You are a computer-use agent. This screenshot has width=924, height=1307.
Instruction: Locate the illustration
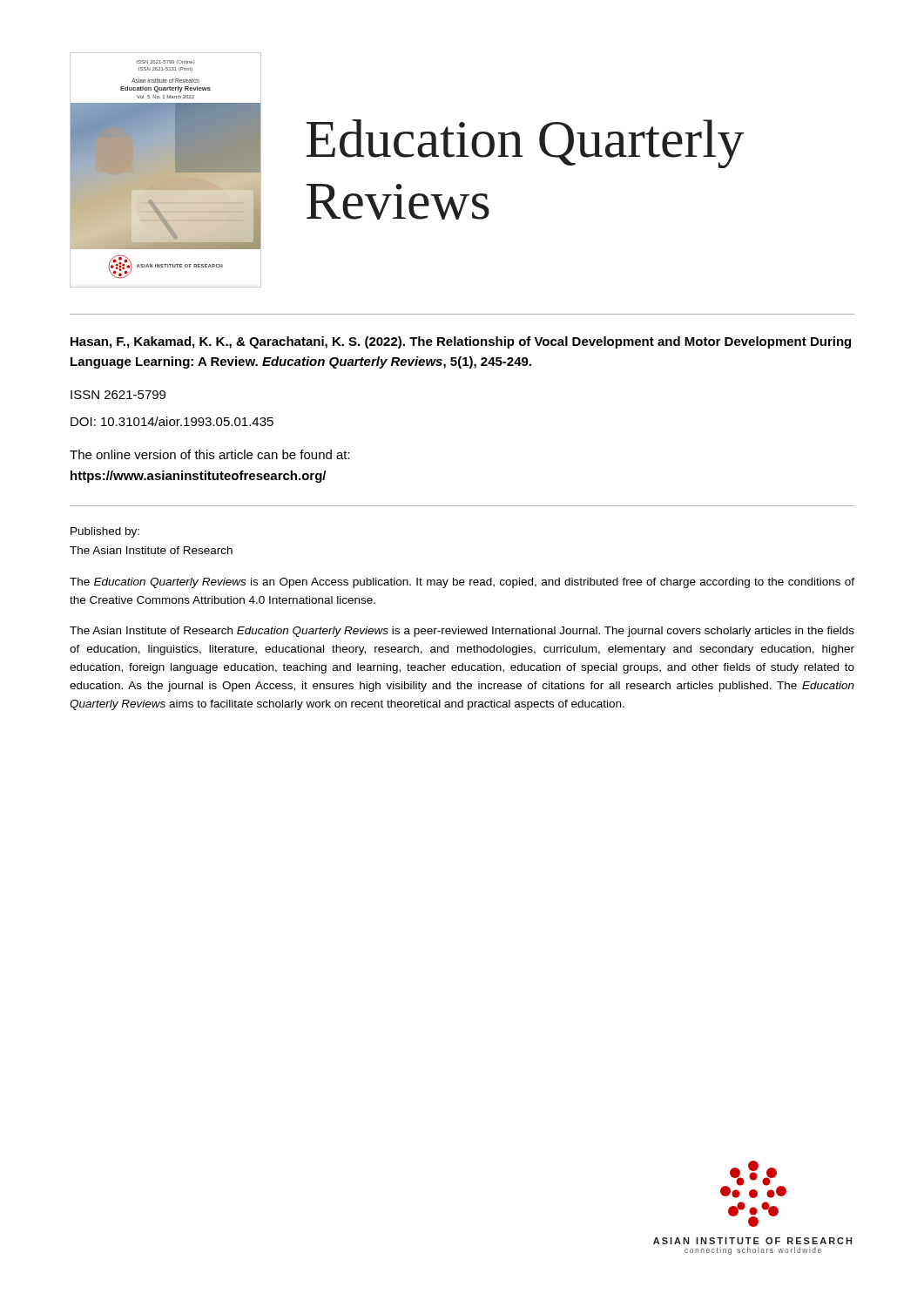165,170
